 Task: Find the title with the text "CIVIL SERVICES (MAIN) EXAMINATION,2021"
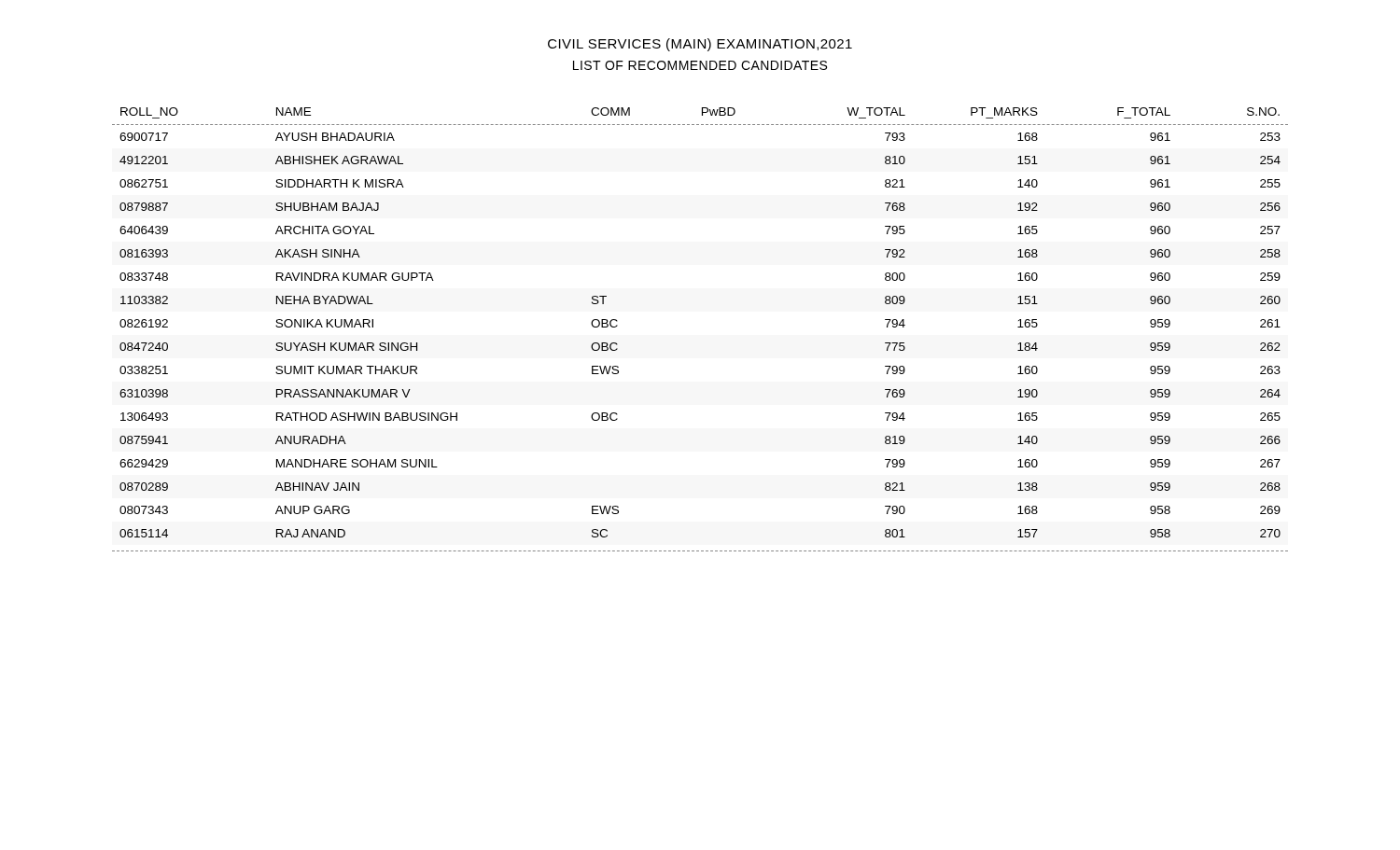700,43
